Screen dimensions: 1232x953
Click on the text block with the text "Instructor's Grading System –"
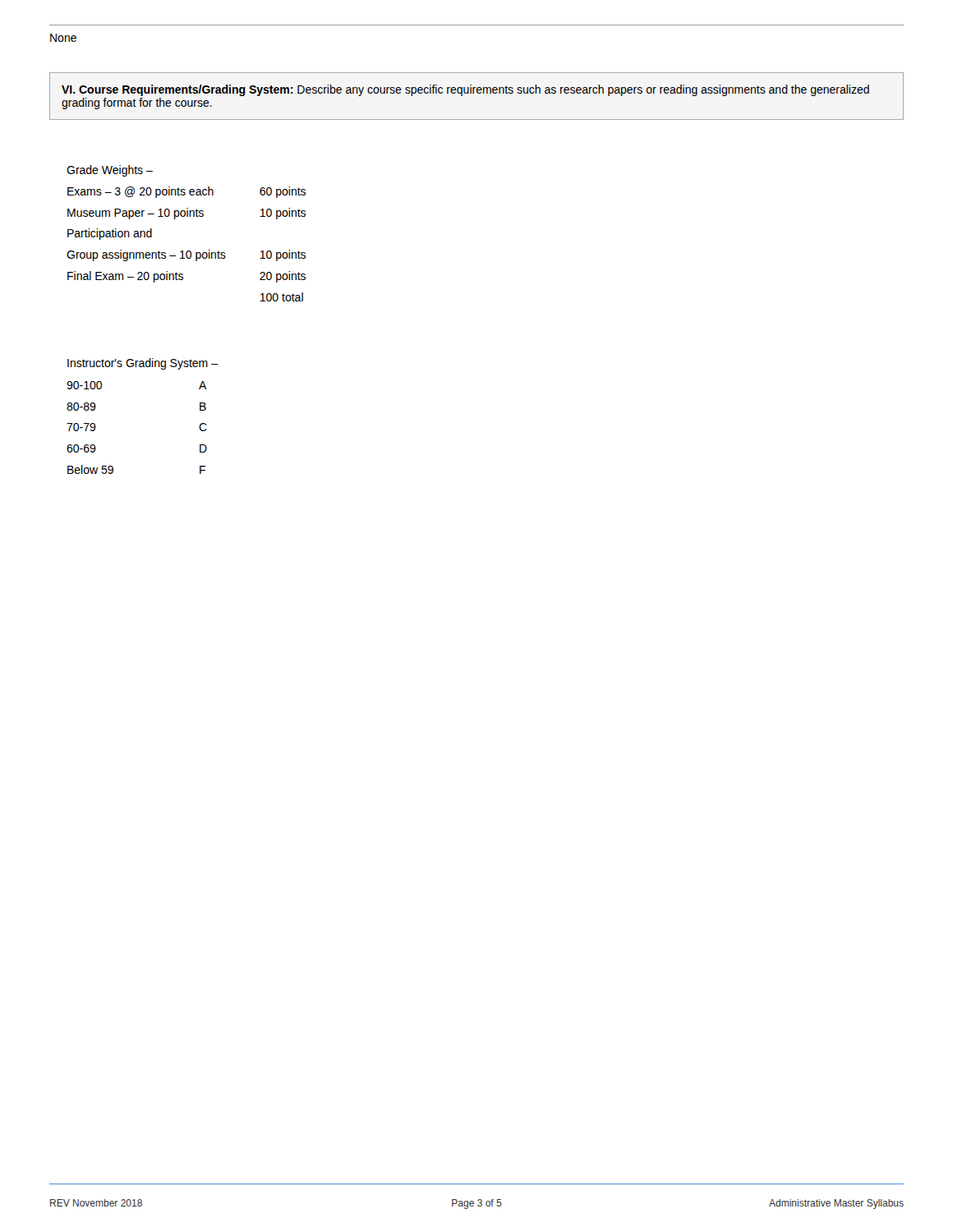[143, 364]
